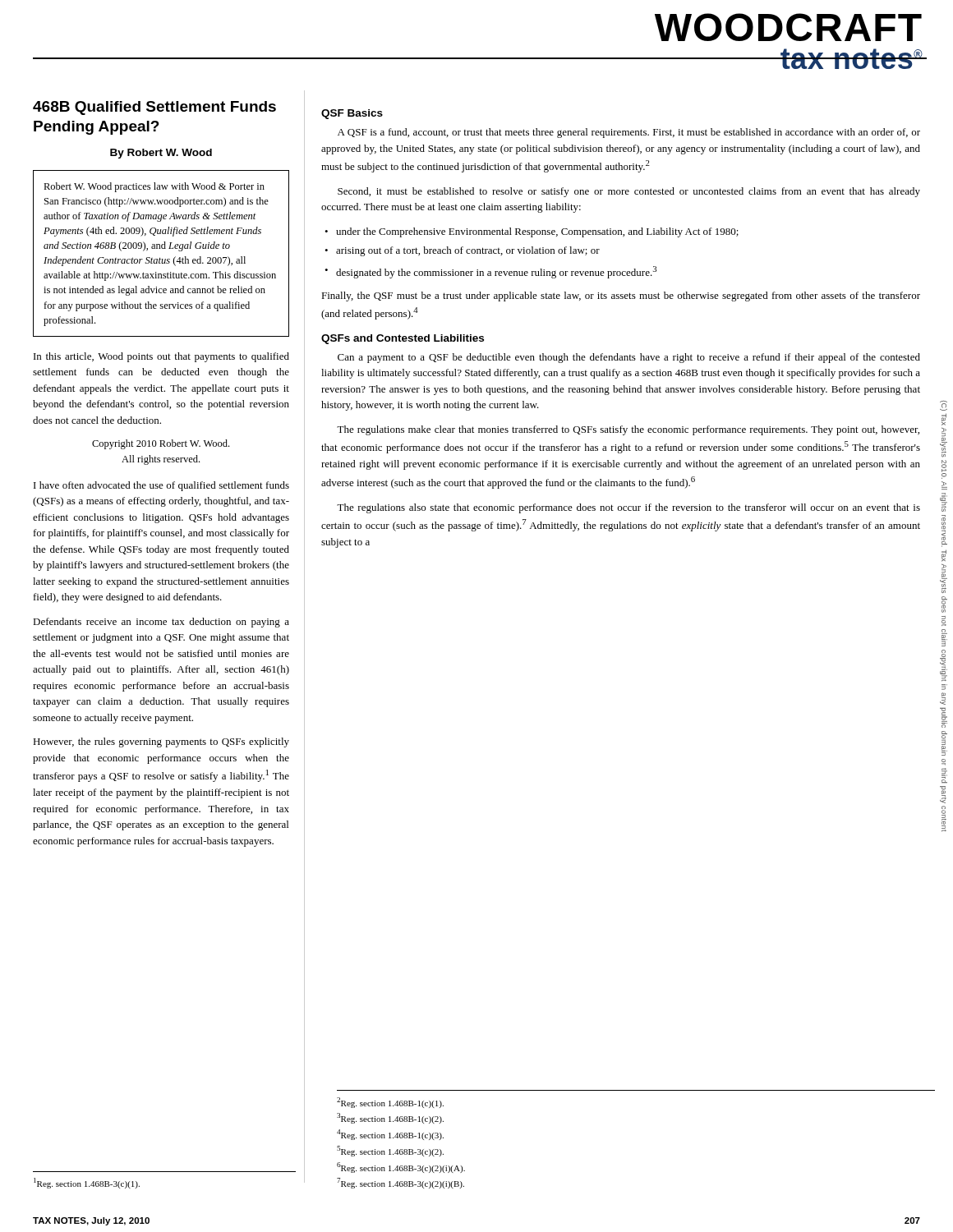The width and height of the screenshot is (953, 1232).
Task: Navigate to the block starting "A QSF is a fund, account, or"
Action: (x=621, y=149)
